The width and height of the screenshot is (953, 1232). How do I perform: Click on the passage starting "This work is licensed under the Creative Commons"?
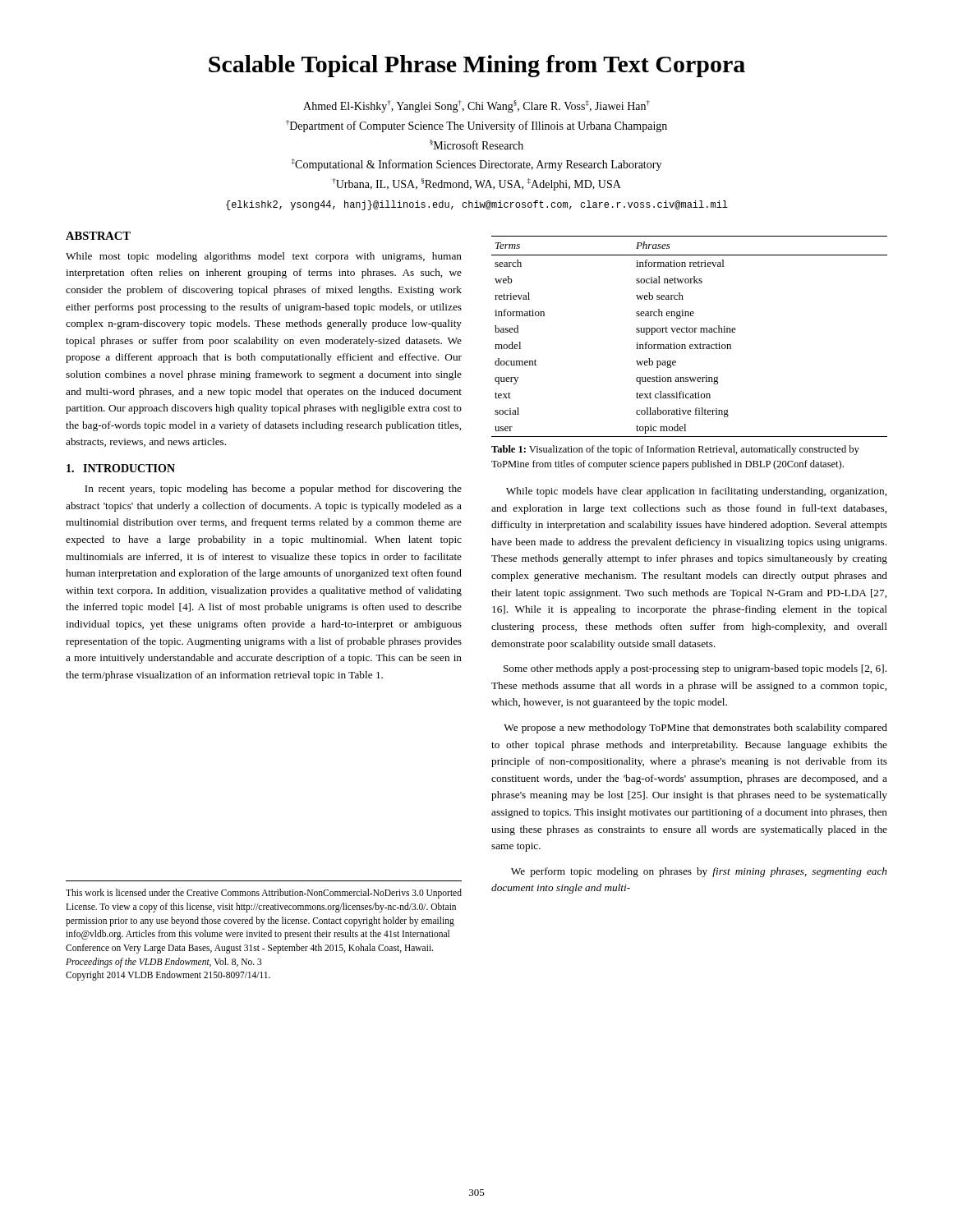[x=264, y=934]
